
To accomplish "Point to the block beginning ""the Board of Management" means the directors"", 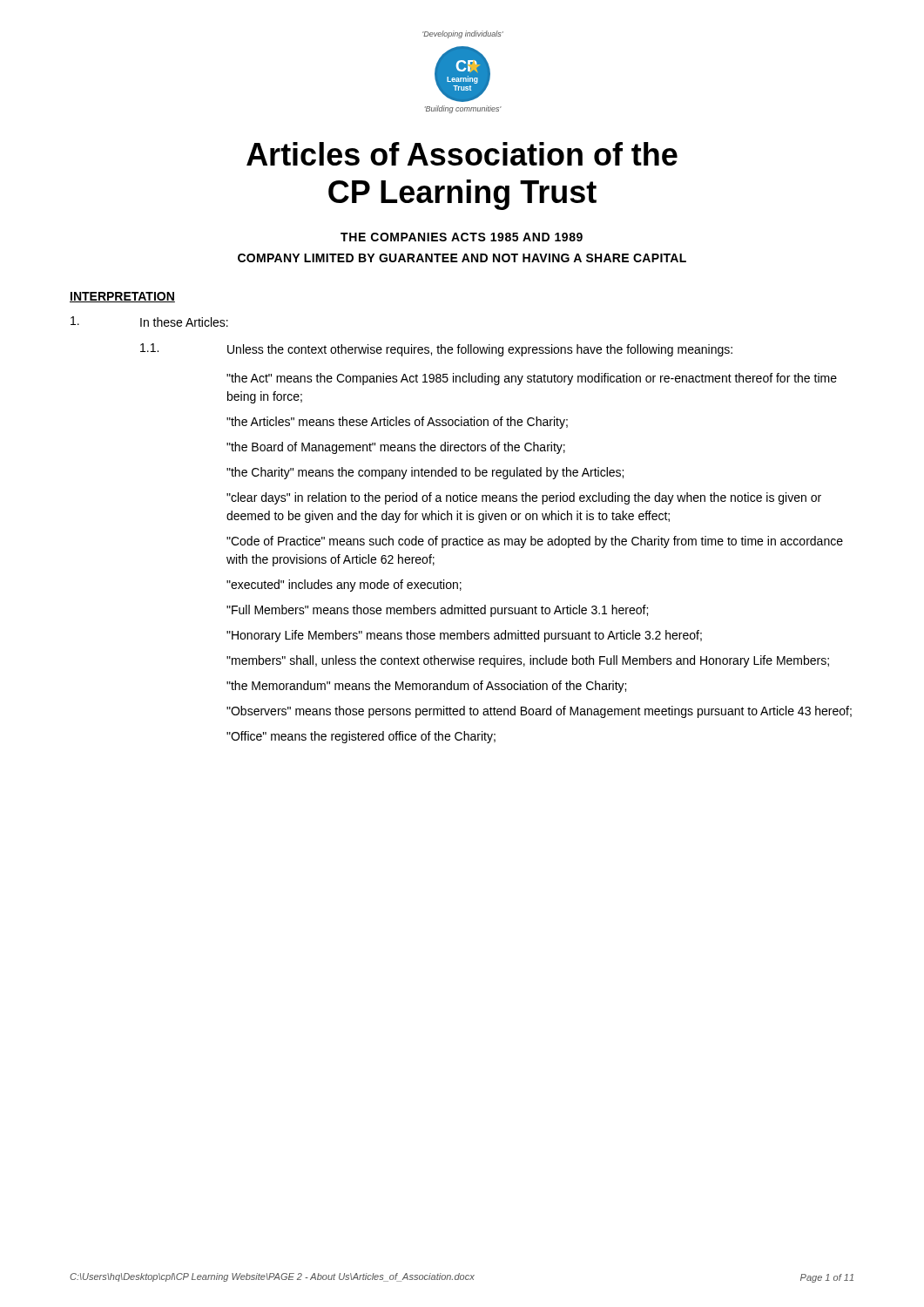I will point(396,447).
